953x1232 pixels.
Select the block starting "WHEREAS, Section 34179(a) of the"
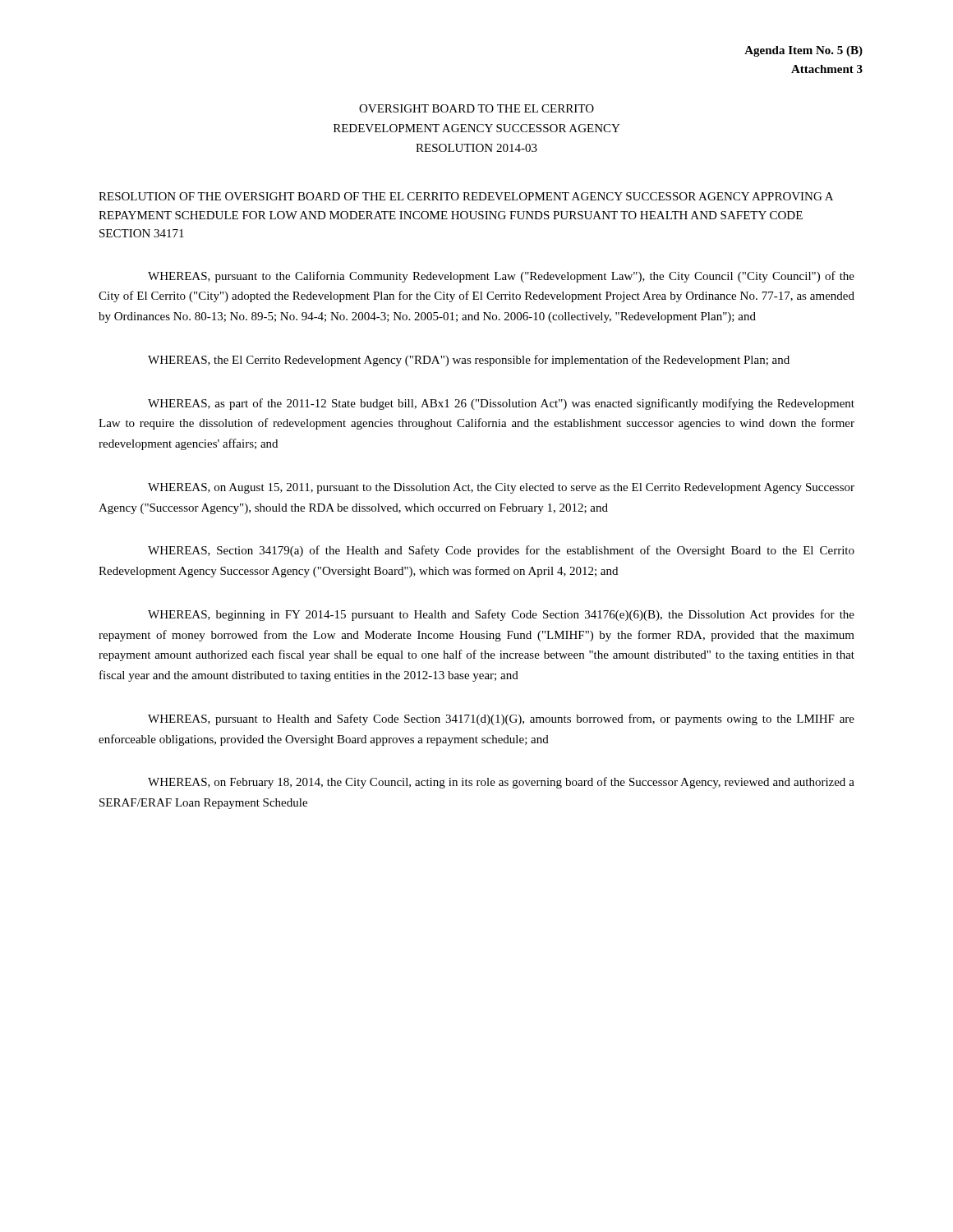tap(476, 561)
